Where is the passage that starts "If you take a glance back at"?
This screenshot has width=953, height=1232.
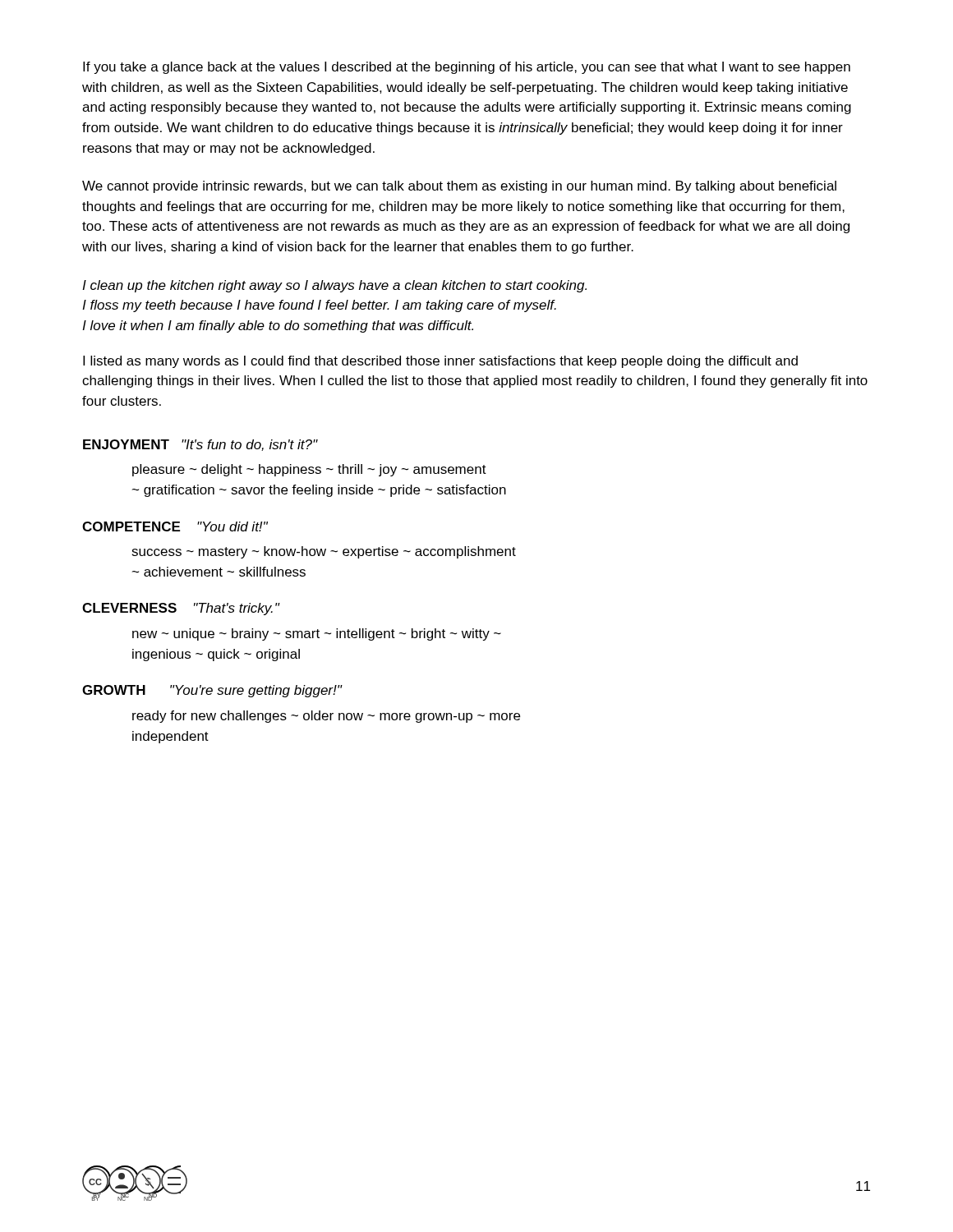pyautogui.click(x=467, y=107)
